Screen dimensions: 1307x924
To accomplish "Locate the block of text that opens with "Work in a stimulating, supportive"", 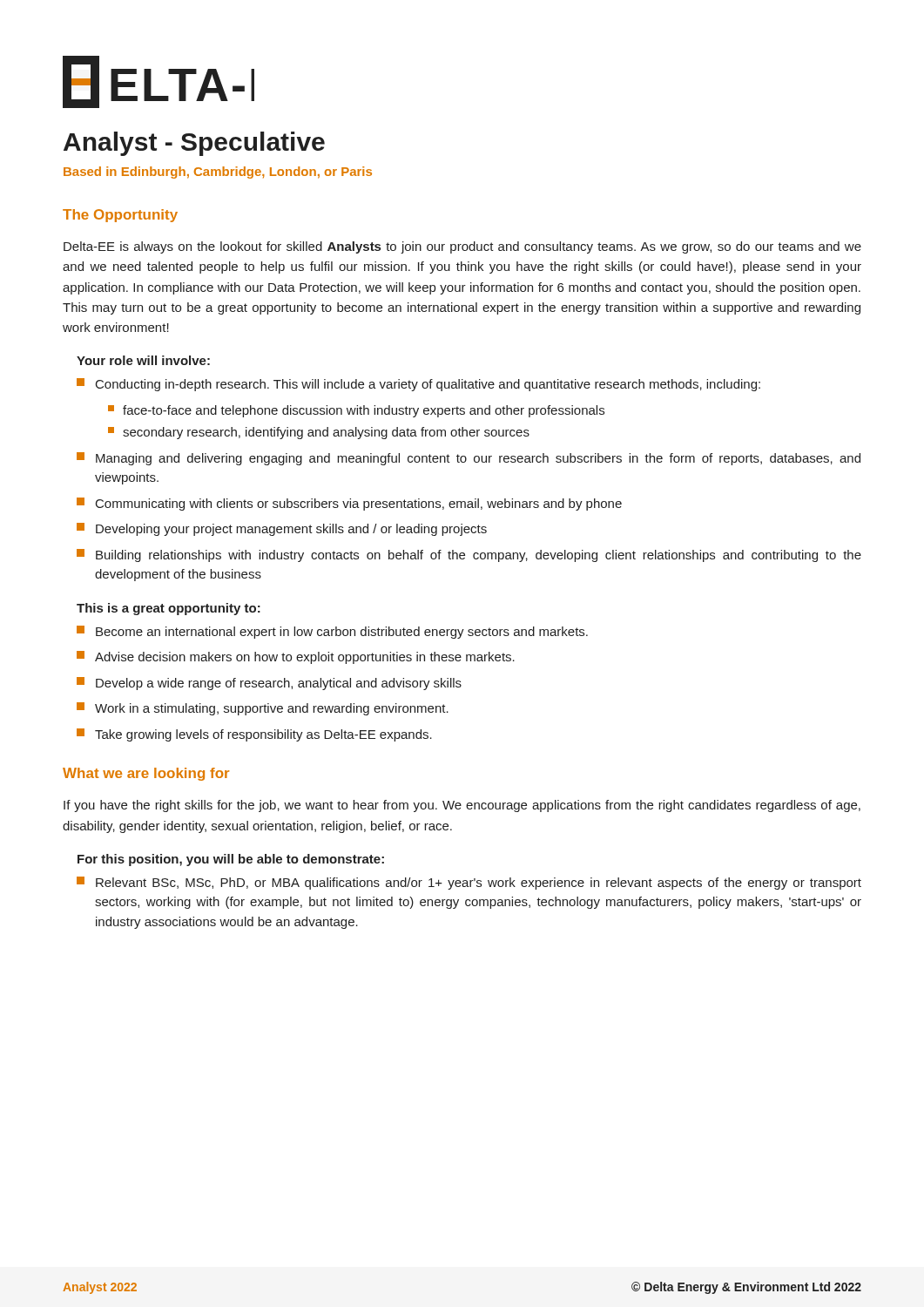I will coord(263,709).
